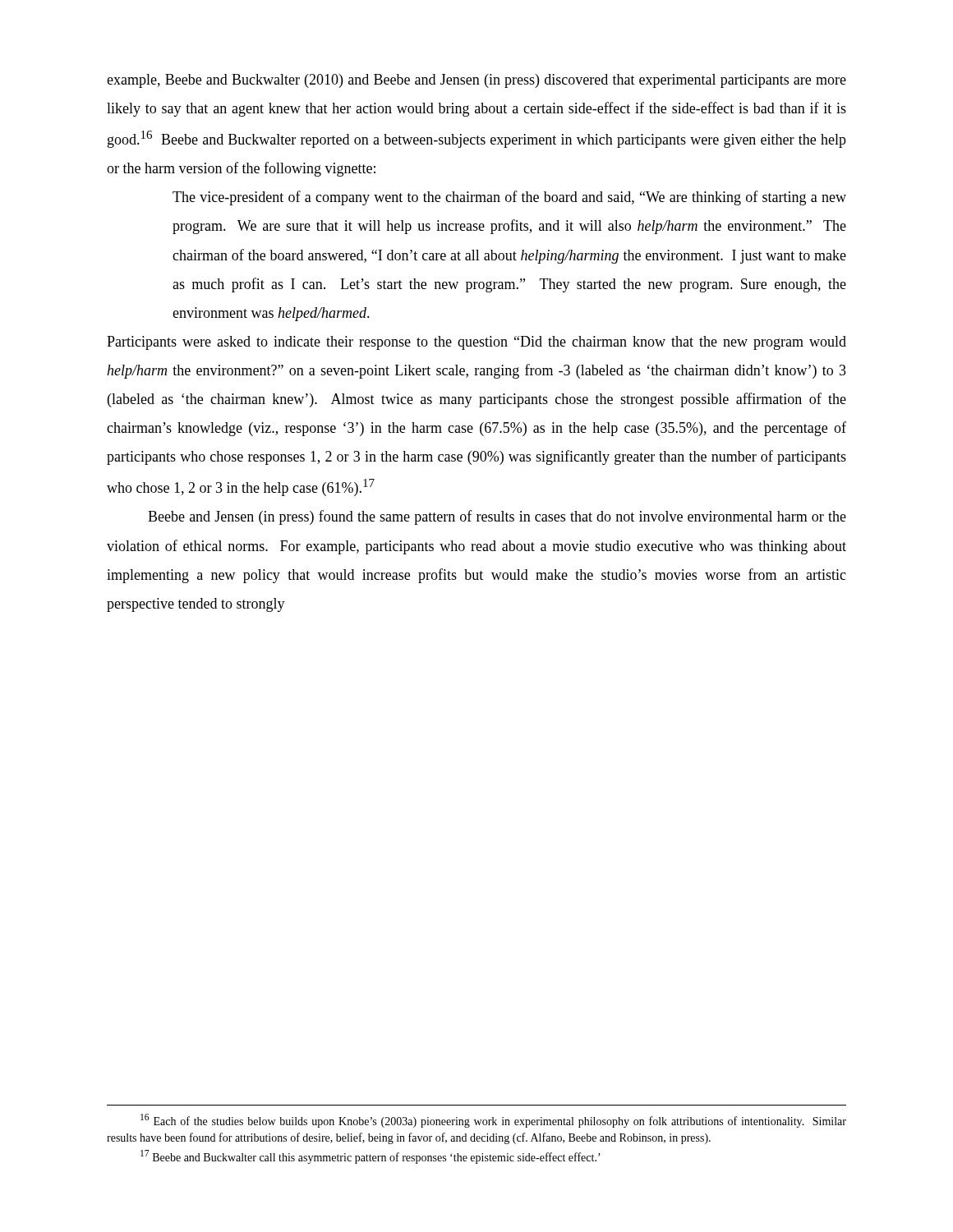
Task: Find the text block that says "Beebe and Jensen (in press) found the same"
Action: pos(476,560)
